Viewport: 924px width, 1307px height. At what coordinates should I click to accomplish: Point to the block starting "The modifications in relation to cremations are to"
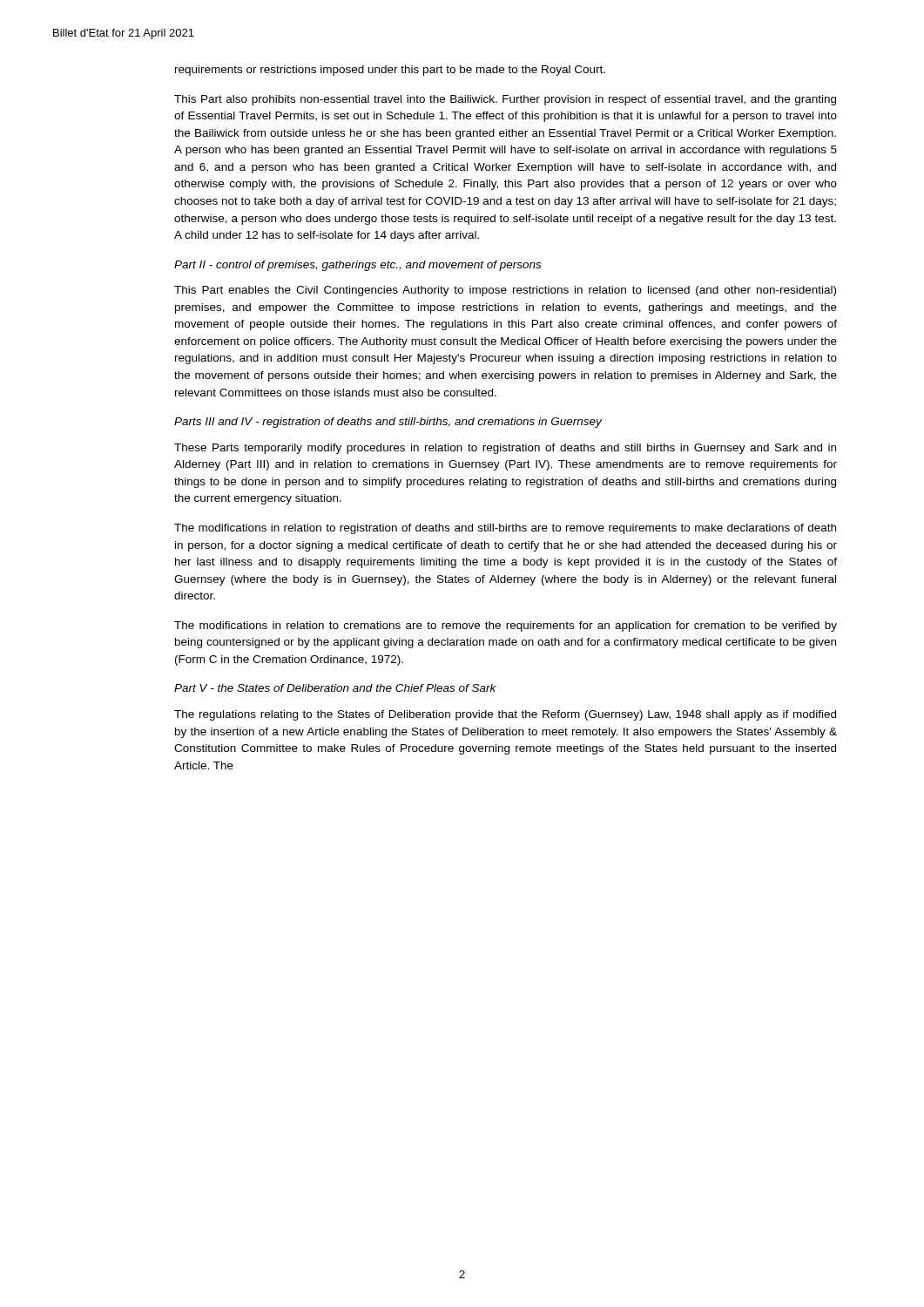coord(506,642)
